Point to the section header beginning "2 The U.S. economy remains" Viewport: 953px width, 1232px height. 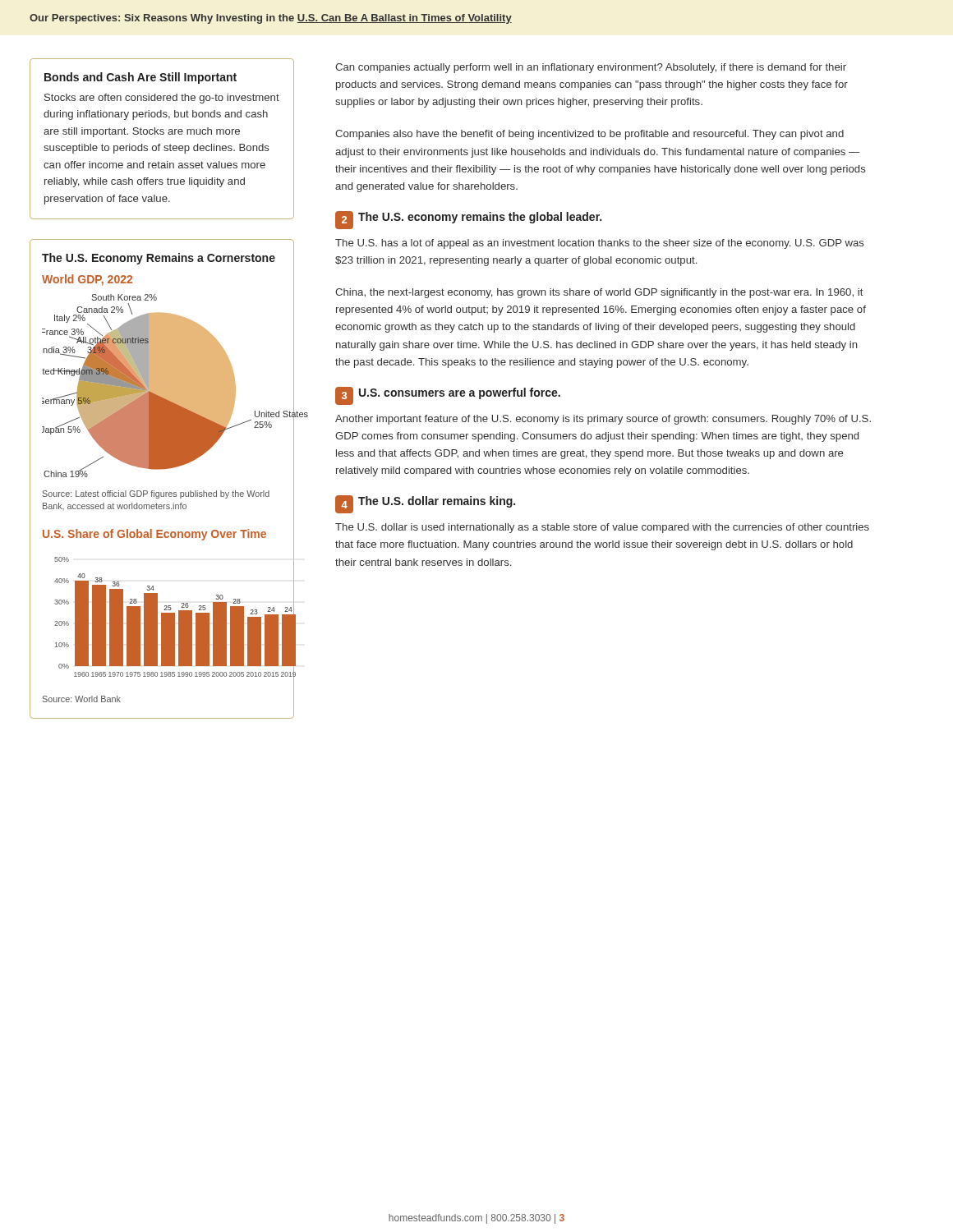click(469, 219)
